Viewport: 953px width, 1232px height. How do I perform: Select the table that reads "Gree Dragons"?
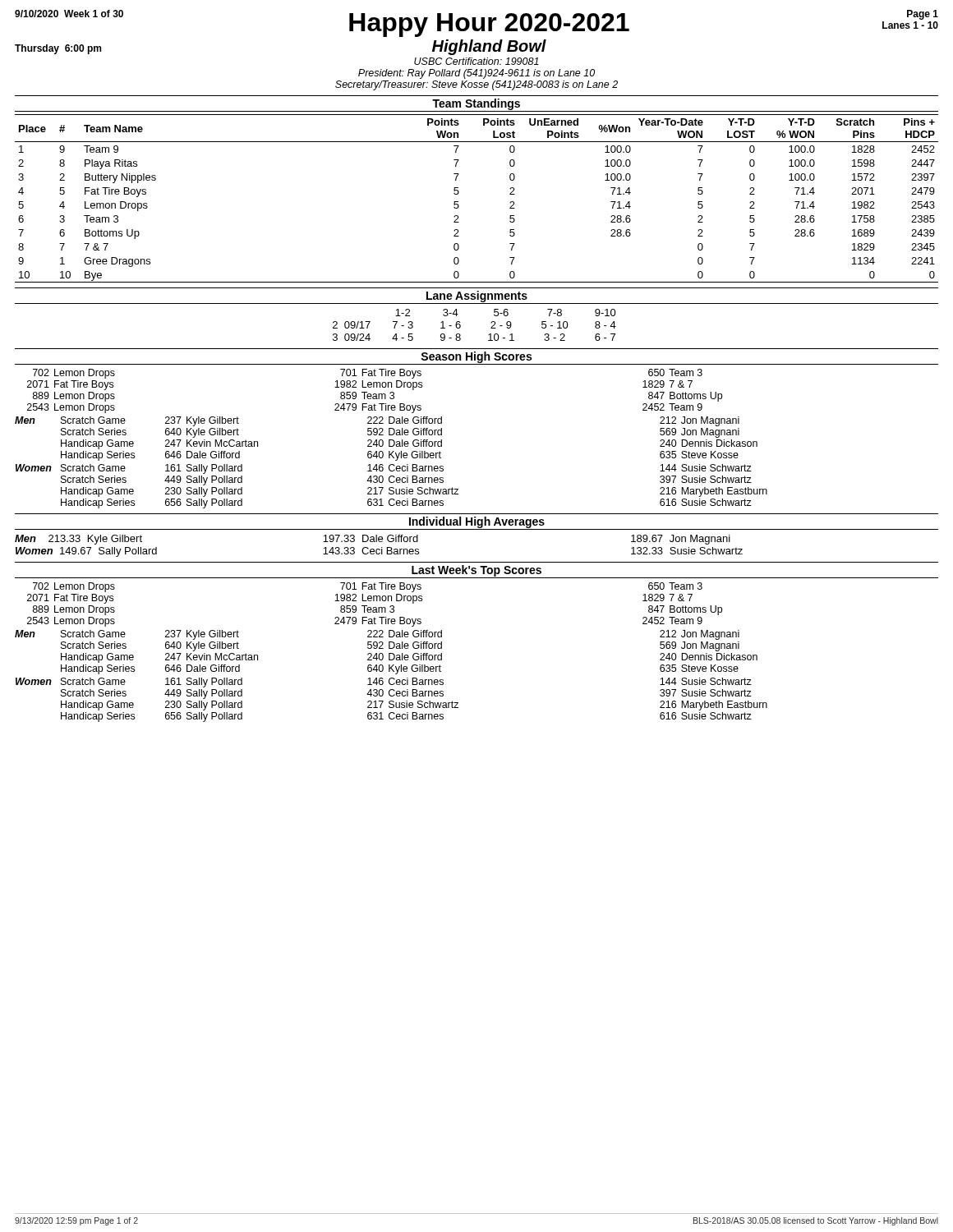pos(476,199)
